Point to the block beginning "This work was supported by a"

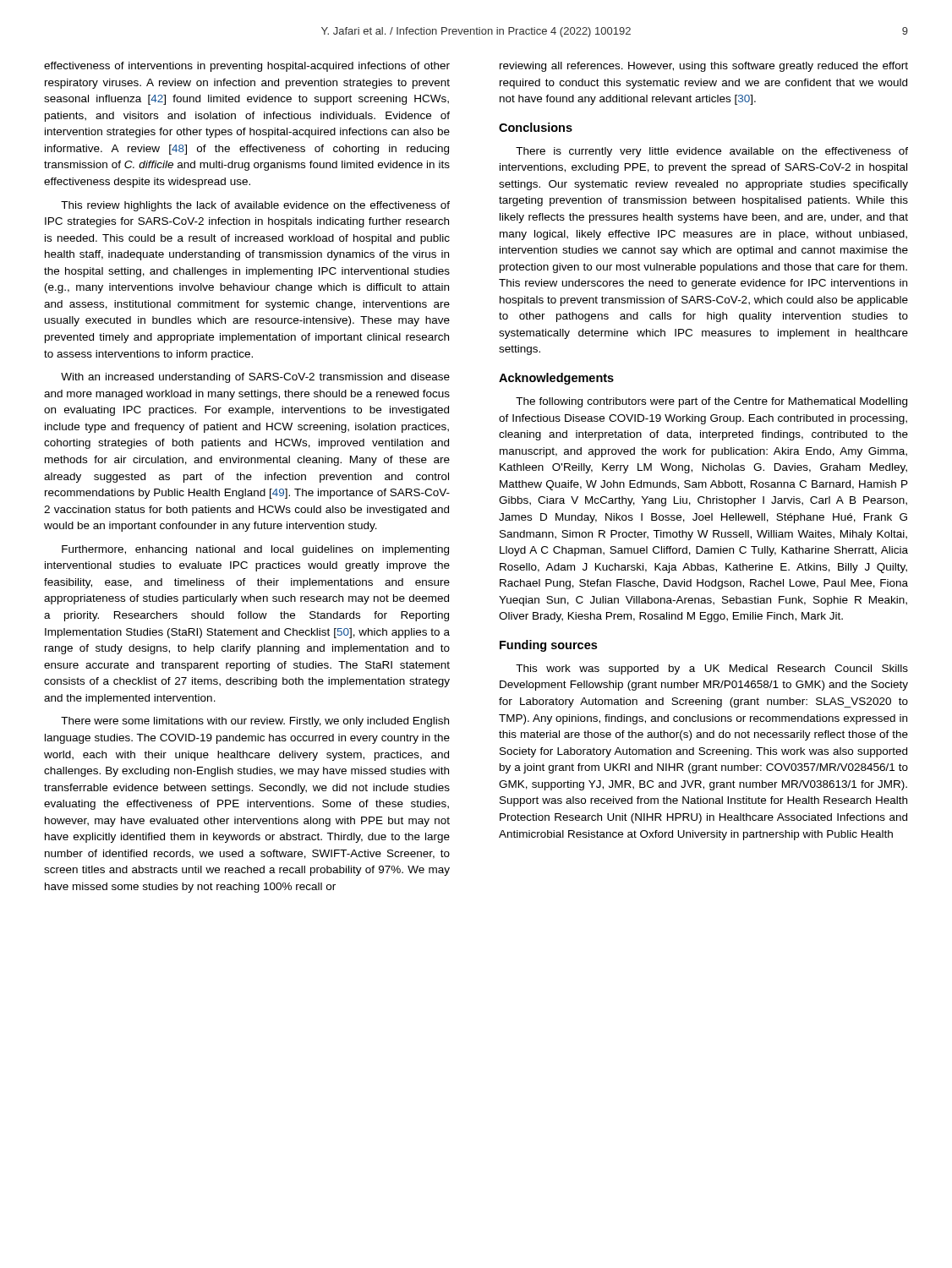pyautogui.click(x=703, y=751)
